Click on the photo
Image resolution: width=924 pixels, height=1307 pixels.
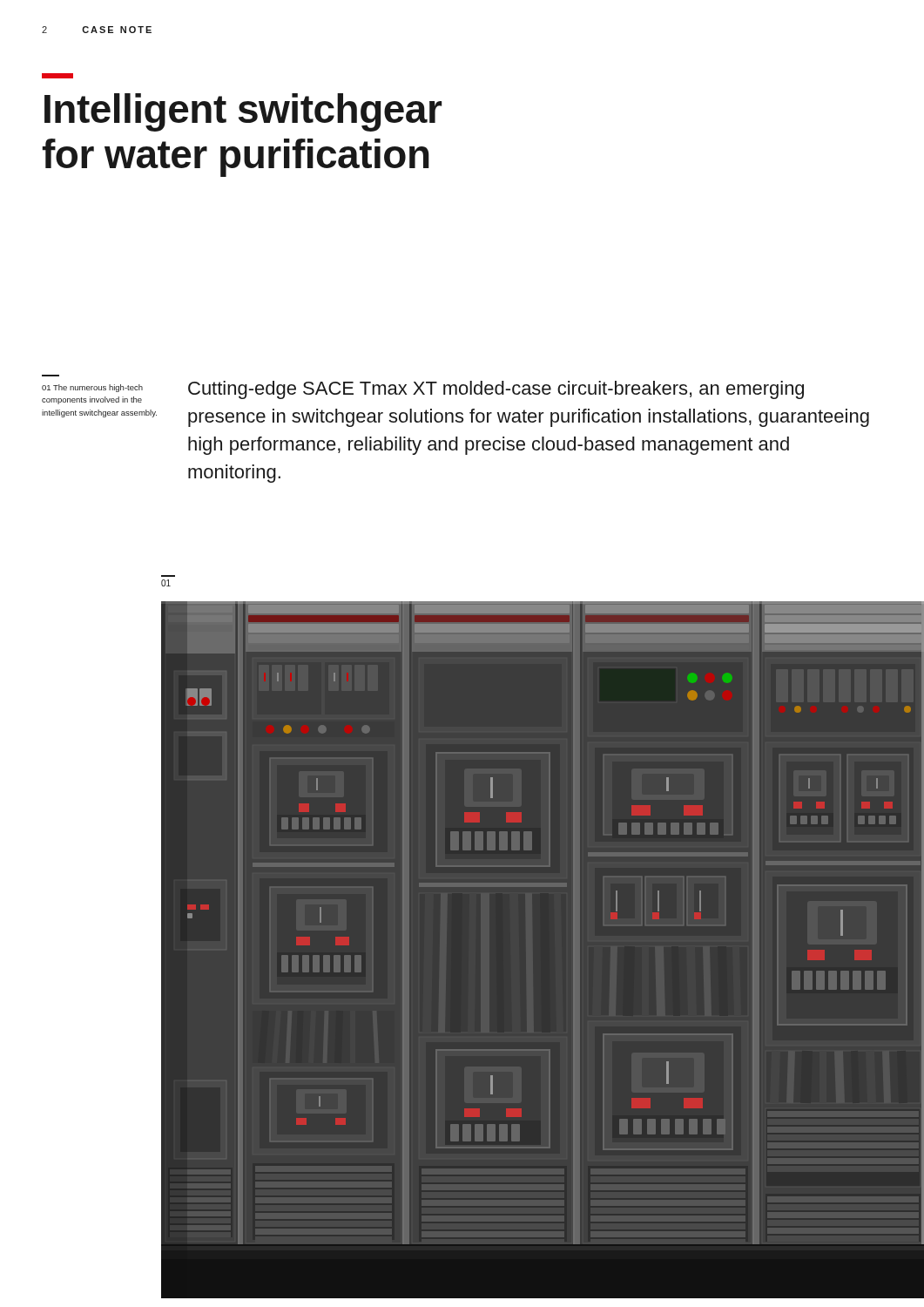click(462, 941)
